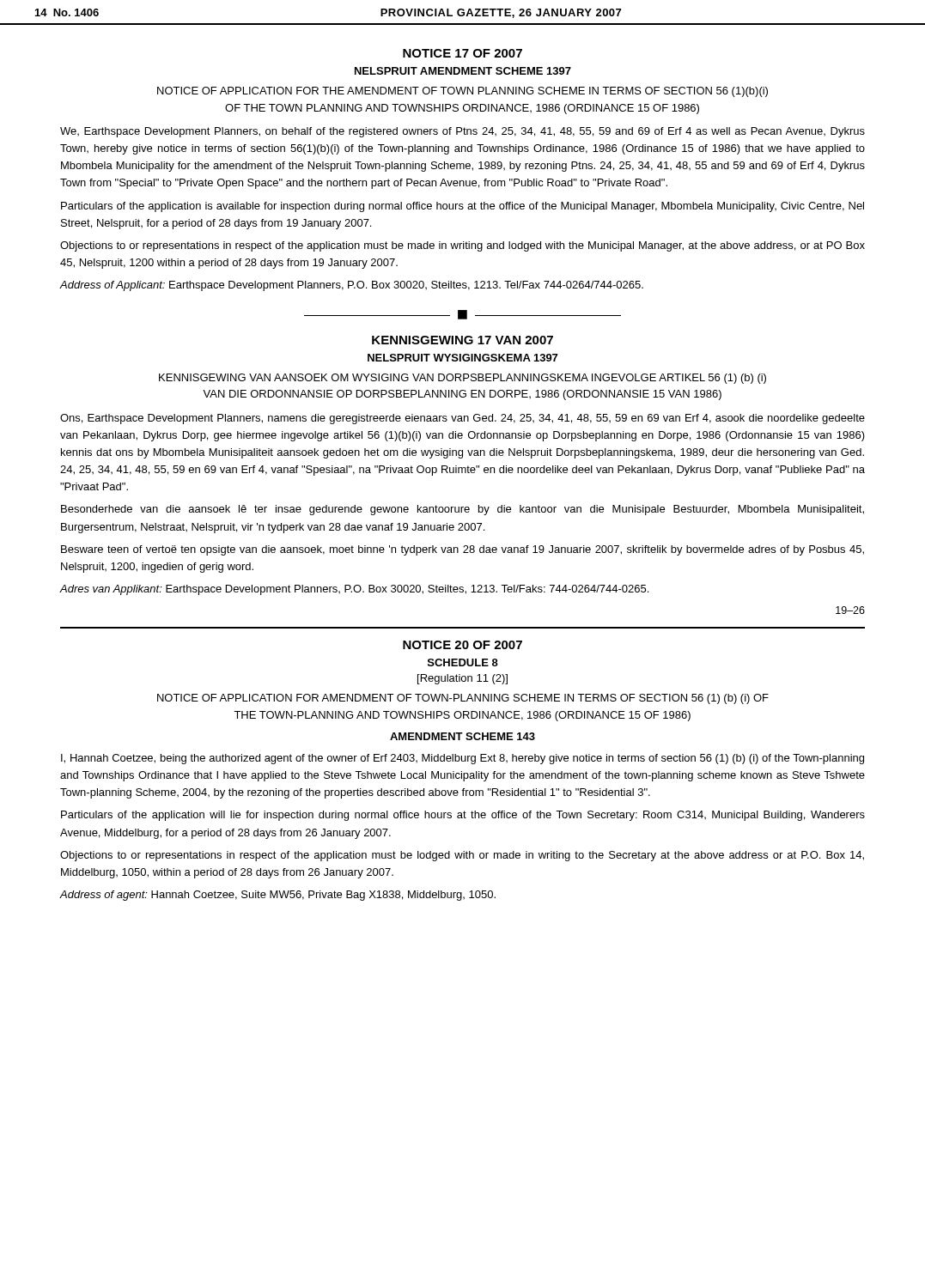Find the text that reads "[Regulation 11 (2)]"

tap(462, 678)
